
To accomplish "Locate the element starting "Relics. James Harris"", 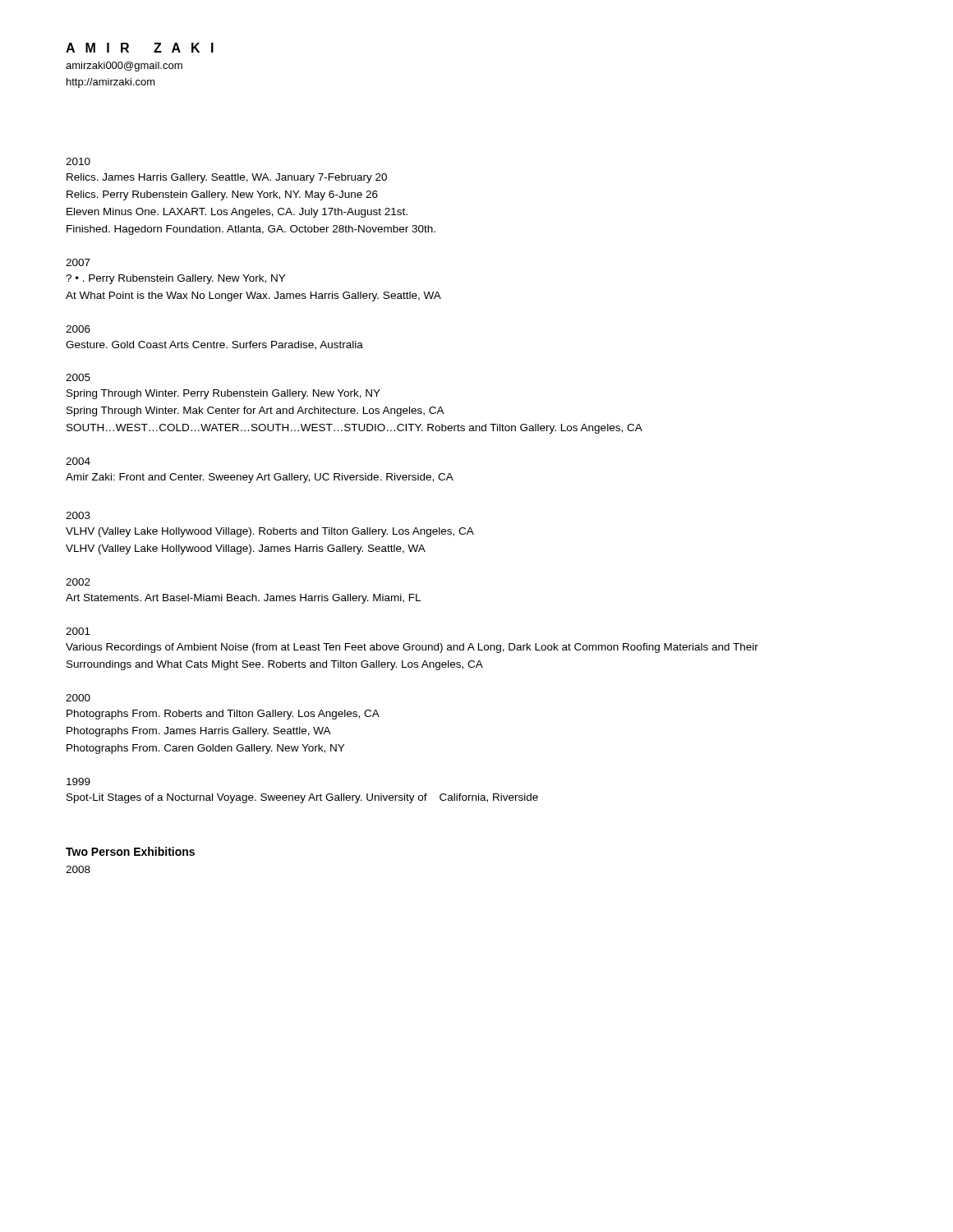I will 251,203.
